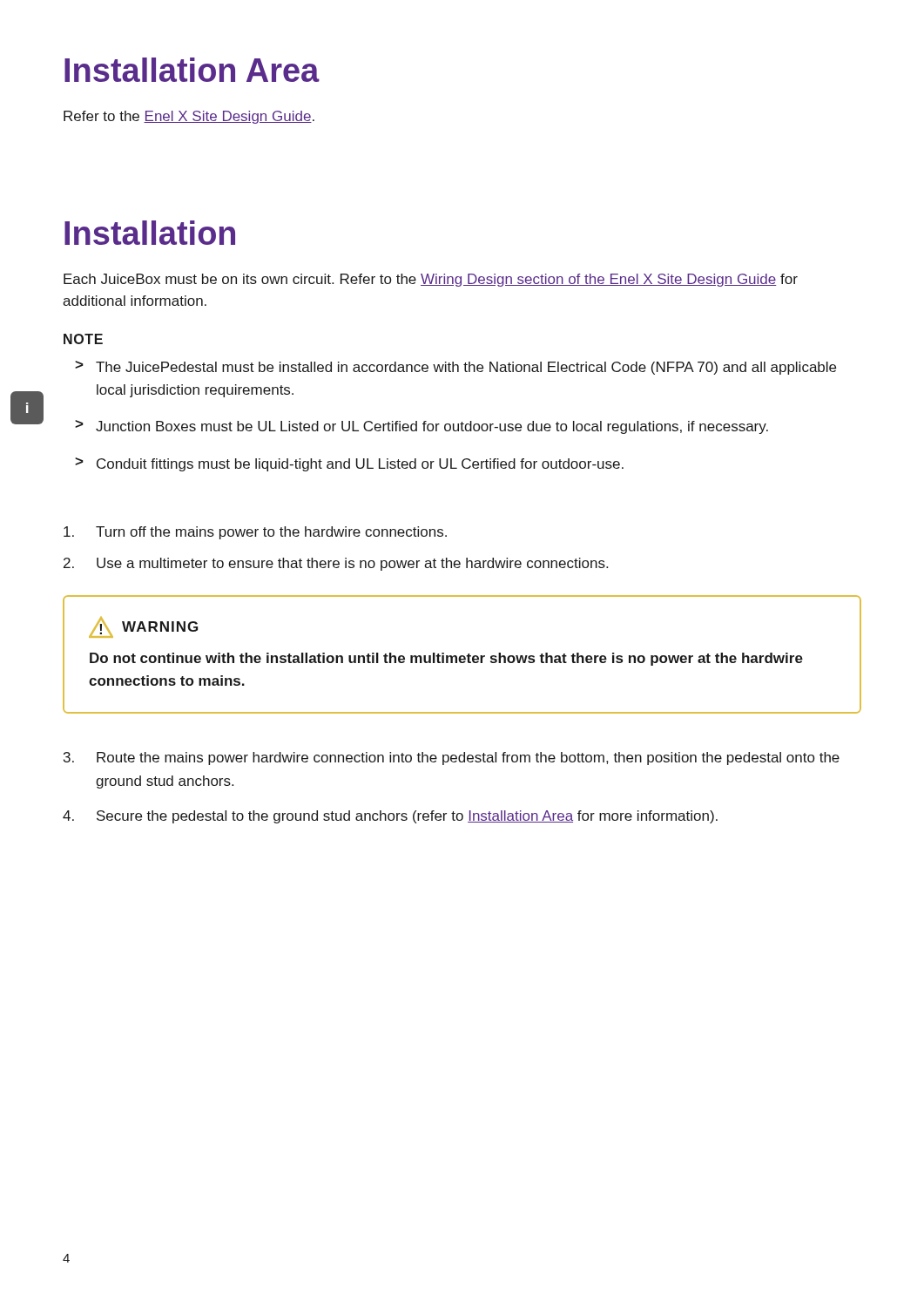Select the title that says "Installation Area"
Image resolution: width=924 pixels, height=1307 pixels.
(x=192, y=70)
